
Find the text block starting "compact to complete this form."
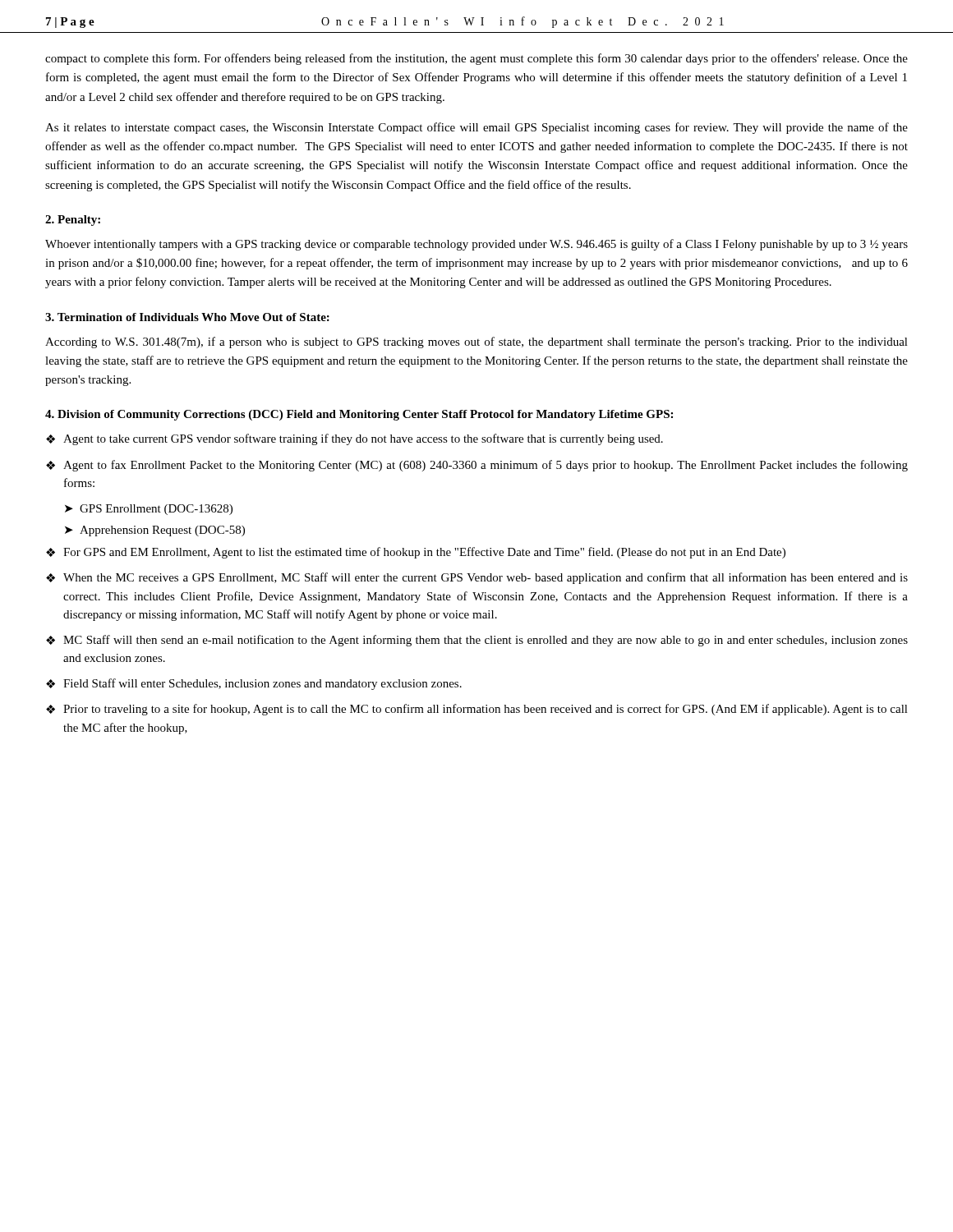coord(476,77)
